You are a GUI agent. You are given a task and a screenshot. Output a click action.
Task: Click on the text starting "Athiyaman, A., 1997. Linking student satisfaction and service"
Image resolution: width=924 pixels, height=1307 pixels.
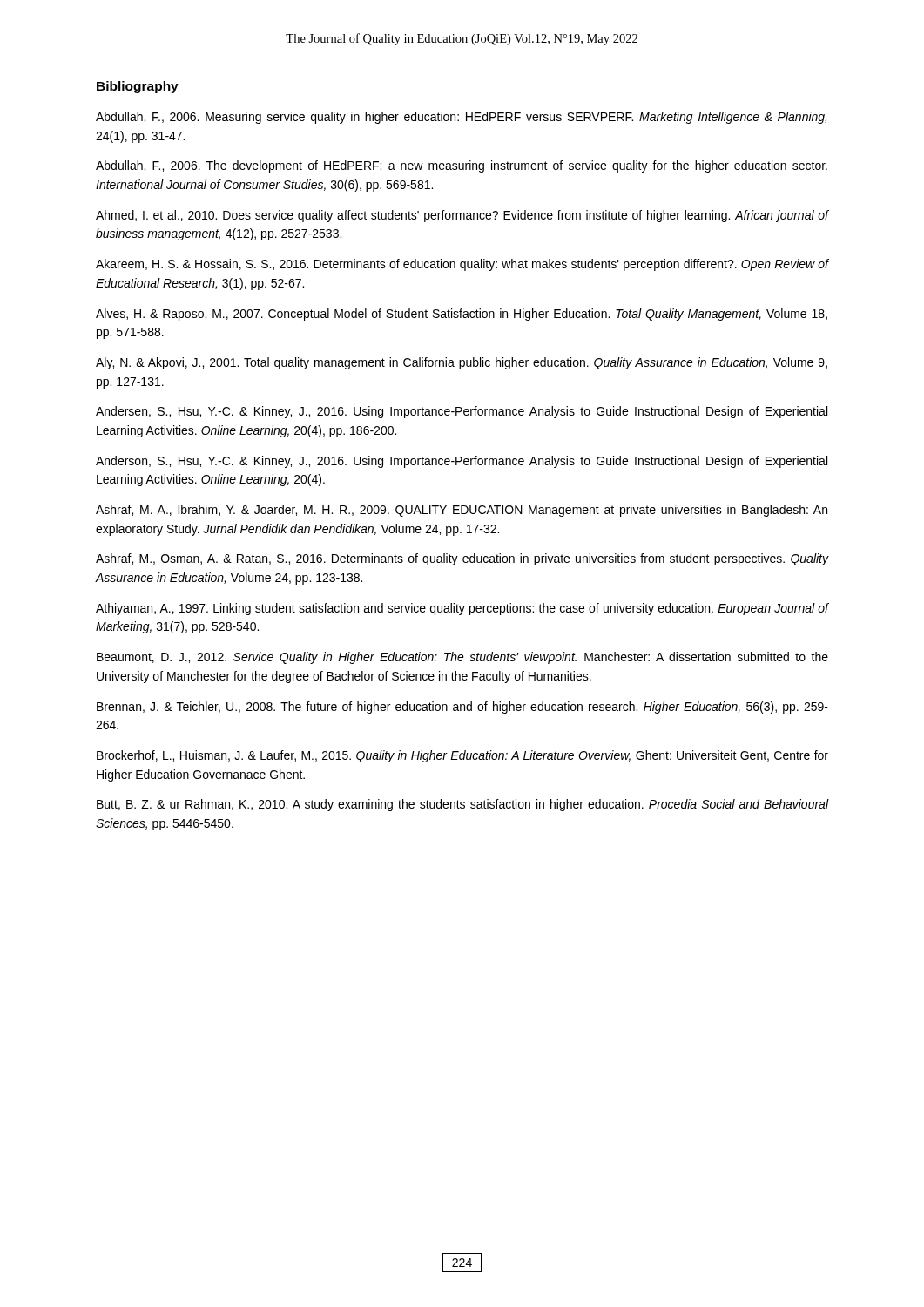point(462,617)
